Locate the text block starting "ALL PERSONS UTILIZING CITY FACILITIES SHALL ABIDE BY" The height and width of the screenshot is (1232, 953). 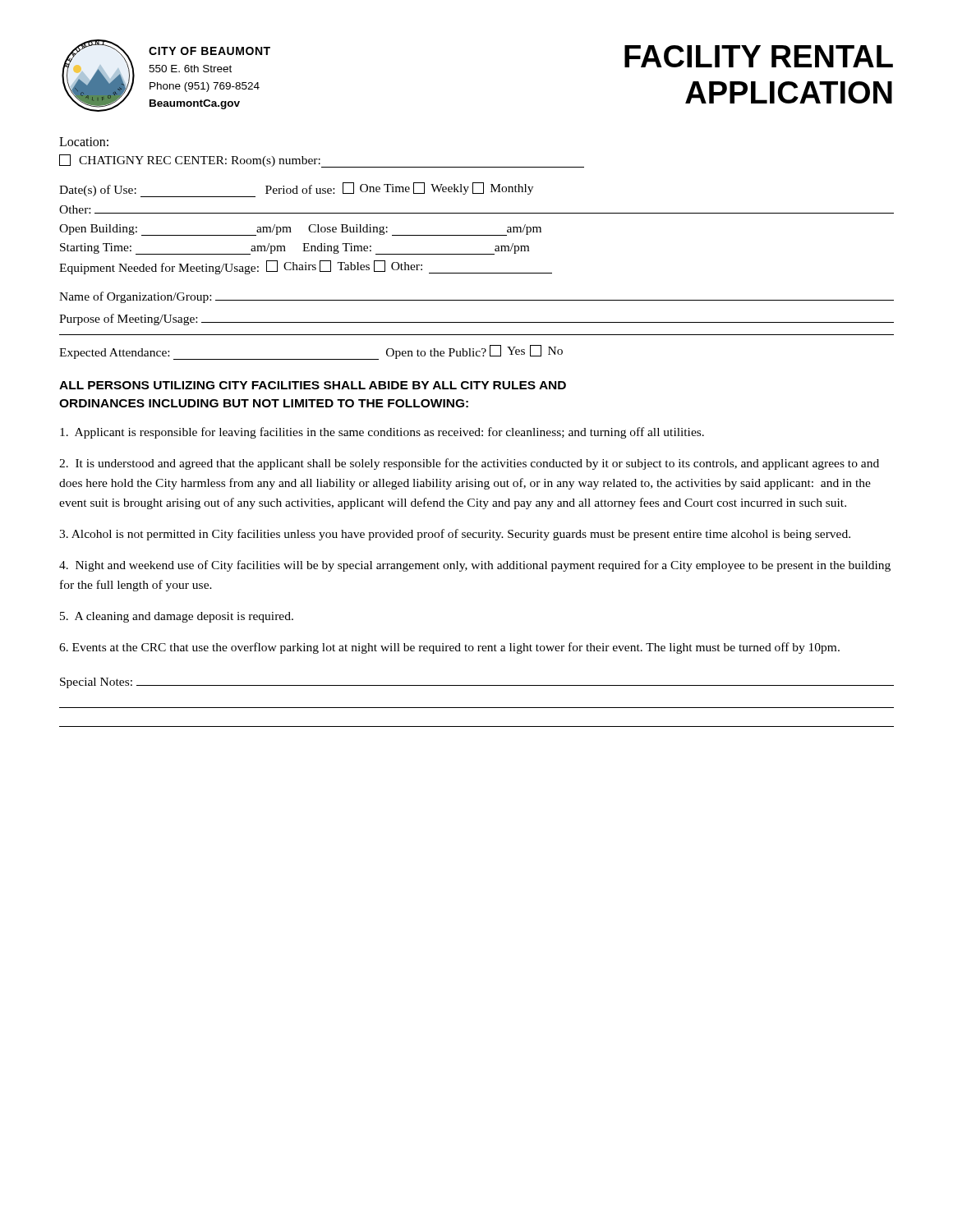313,394
